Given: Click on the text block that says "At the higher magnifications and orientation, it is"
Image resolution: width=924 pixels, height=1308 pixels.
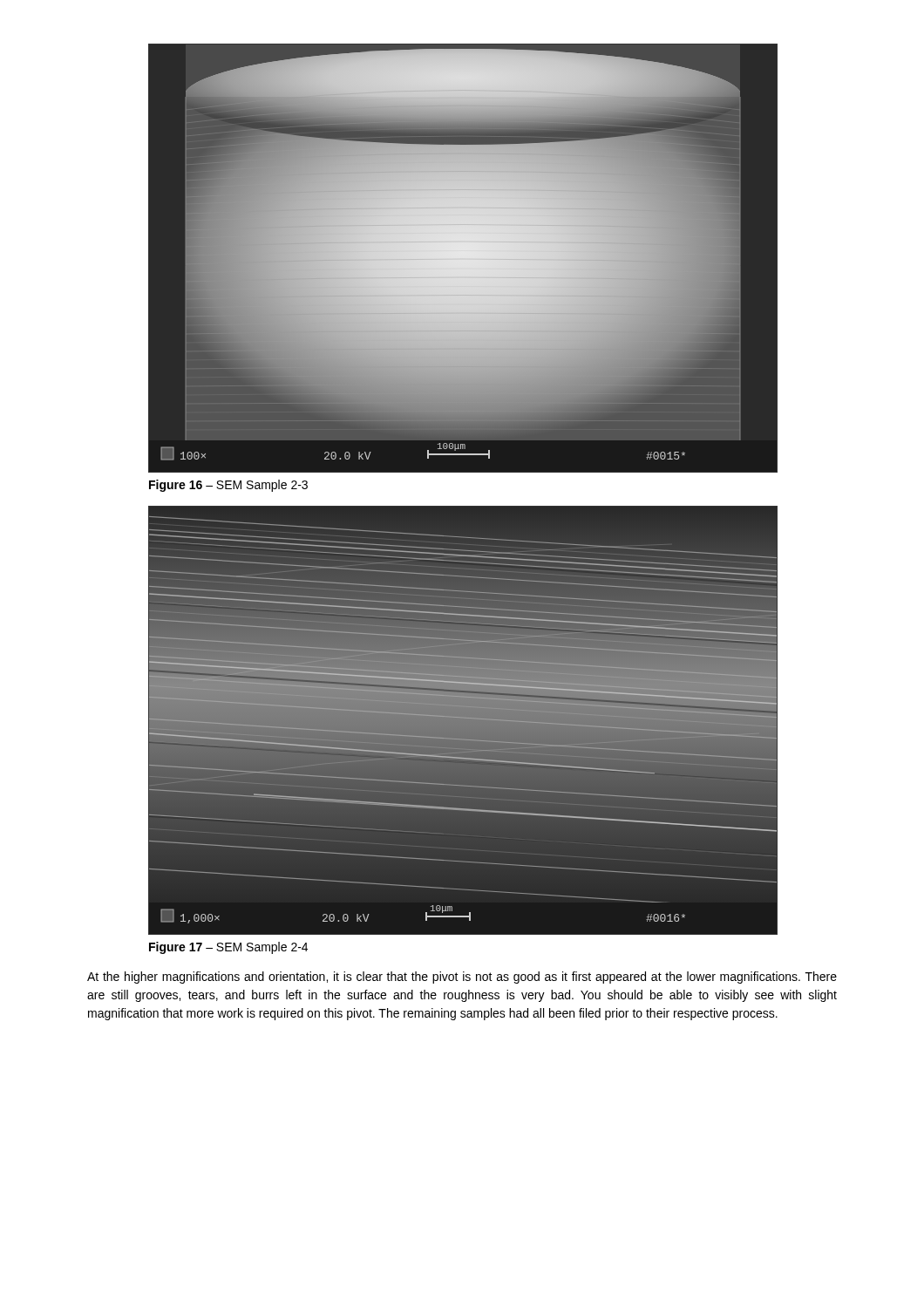Looking at the screenshot, I should pos(462,995).
